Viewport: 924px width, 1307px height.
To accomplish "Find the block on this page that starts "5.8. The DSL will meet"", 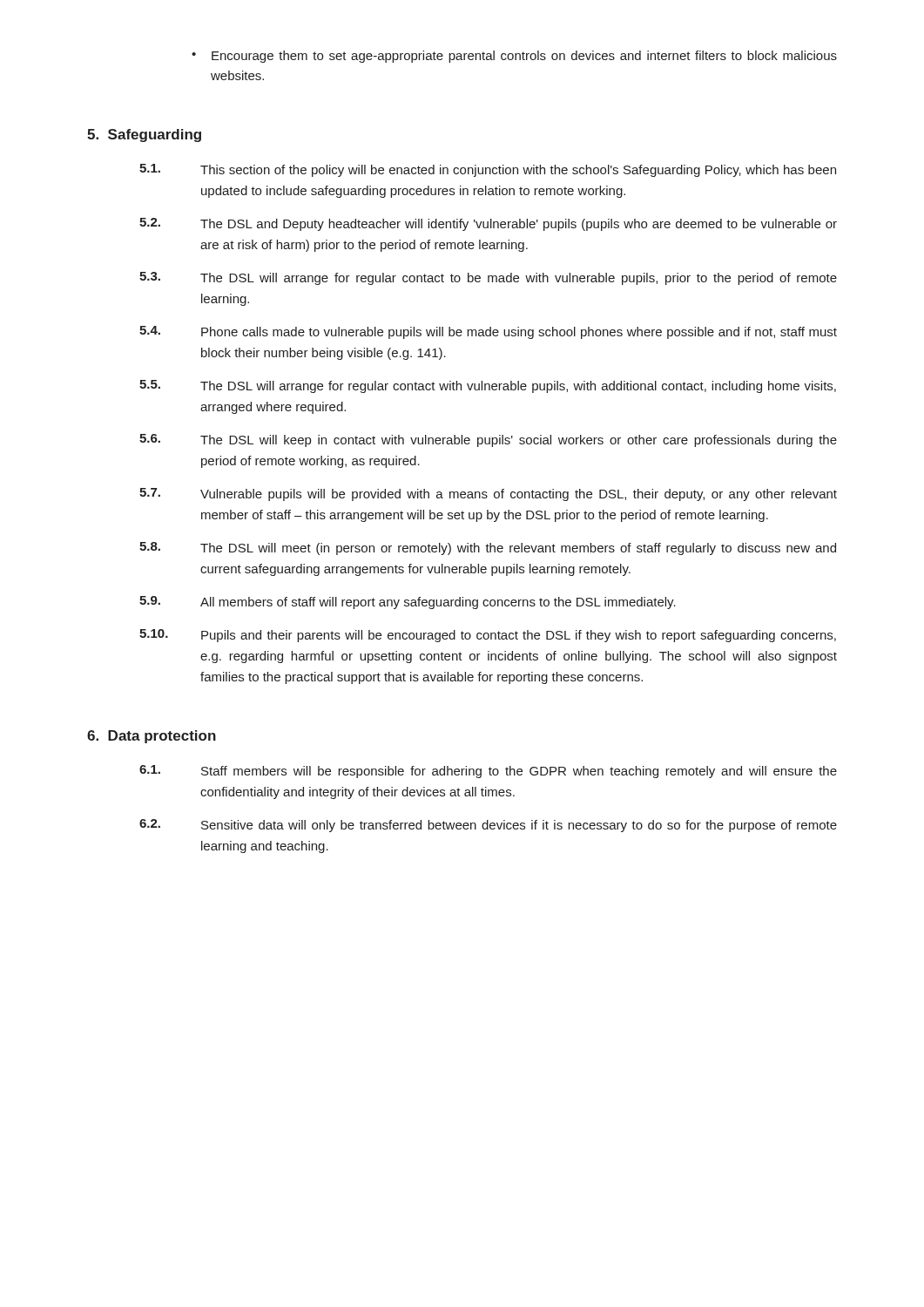I will coord(488,558).
